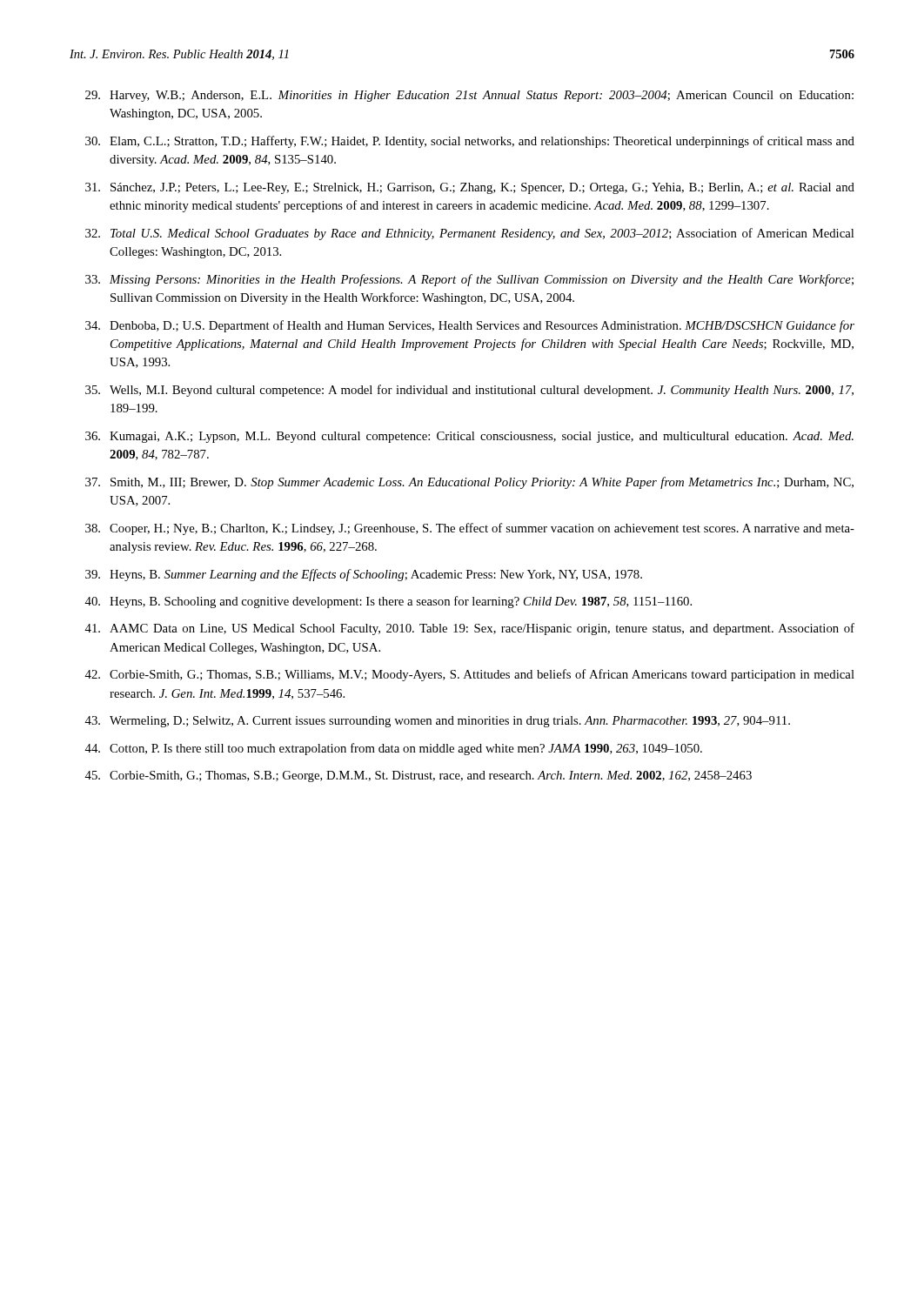Locate the region starting "41. AAMC Data on Line, US Medical"
The image size is (924, 1305).
click(462, 638)
